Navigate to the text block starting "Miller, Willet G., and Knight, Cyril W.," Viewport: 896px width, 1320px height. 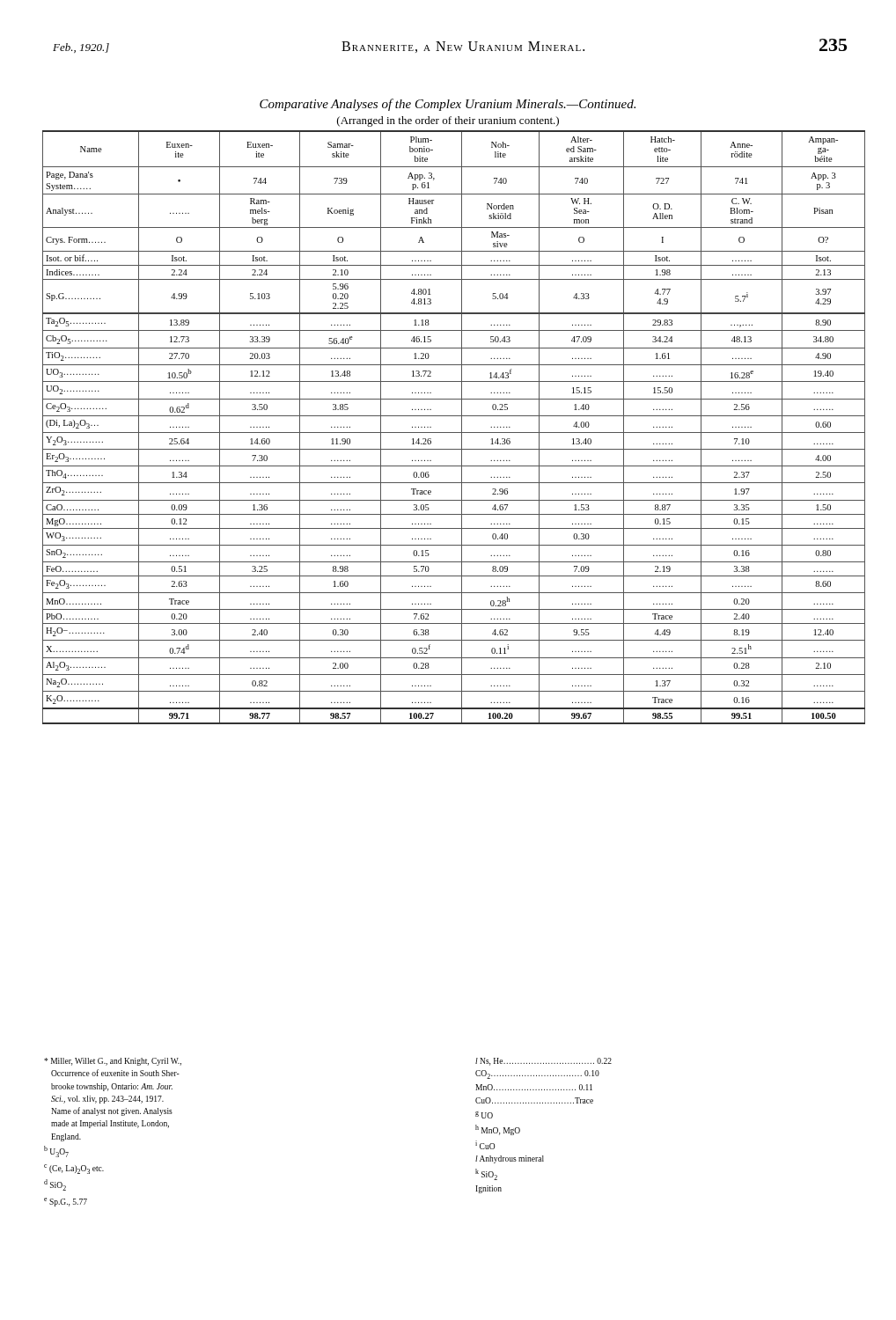pos(113,1062)
